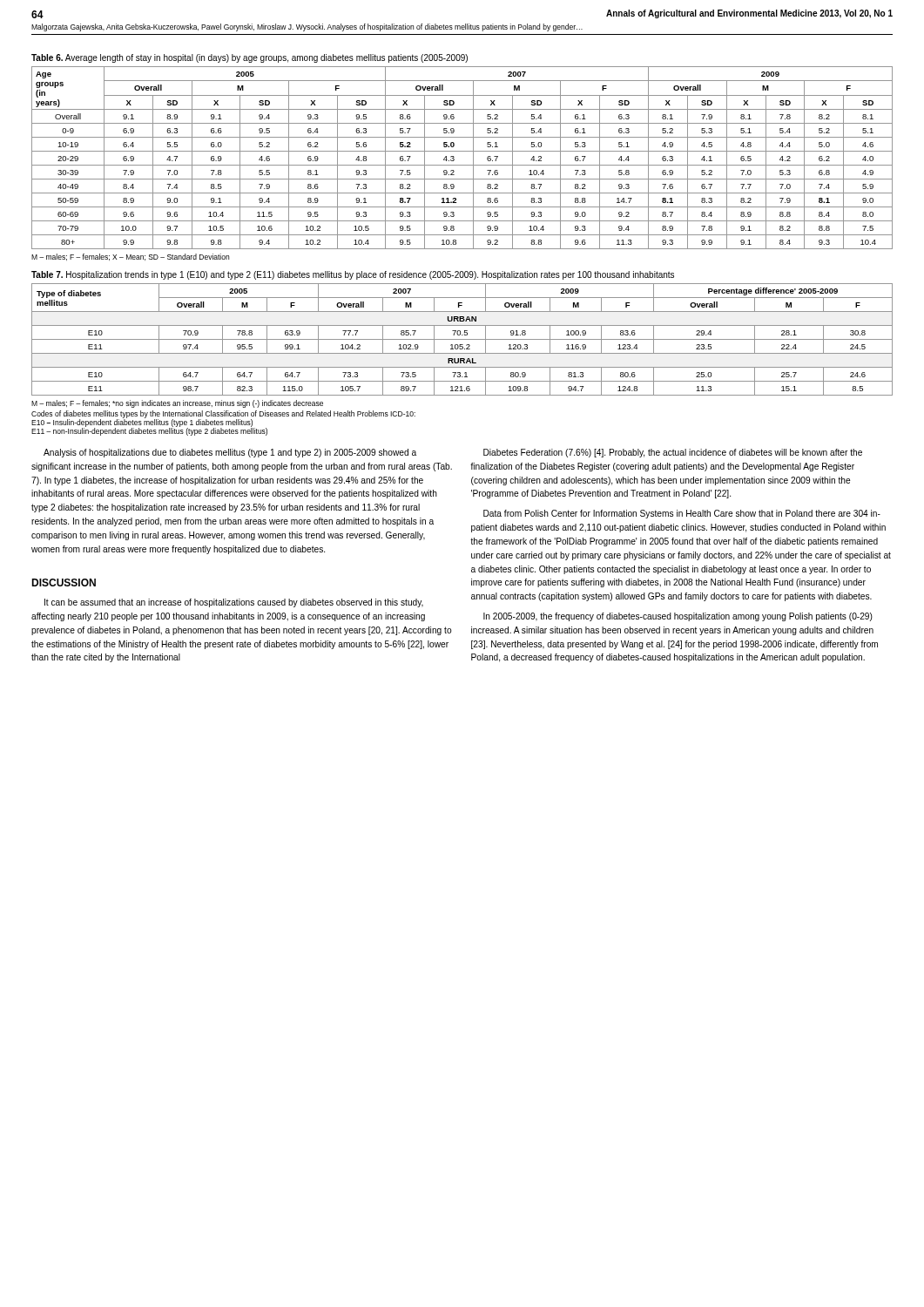The width and height of the screenshot is (924, 1307).
Task: Click on the table containing "Type of diabetes mellitus"
Action: 462,339
